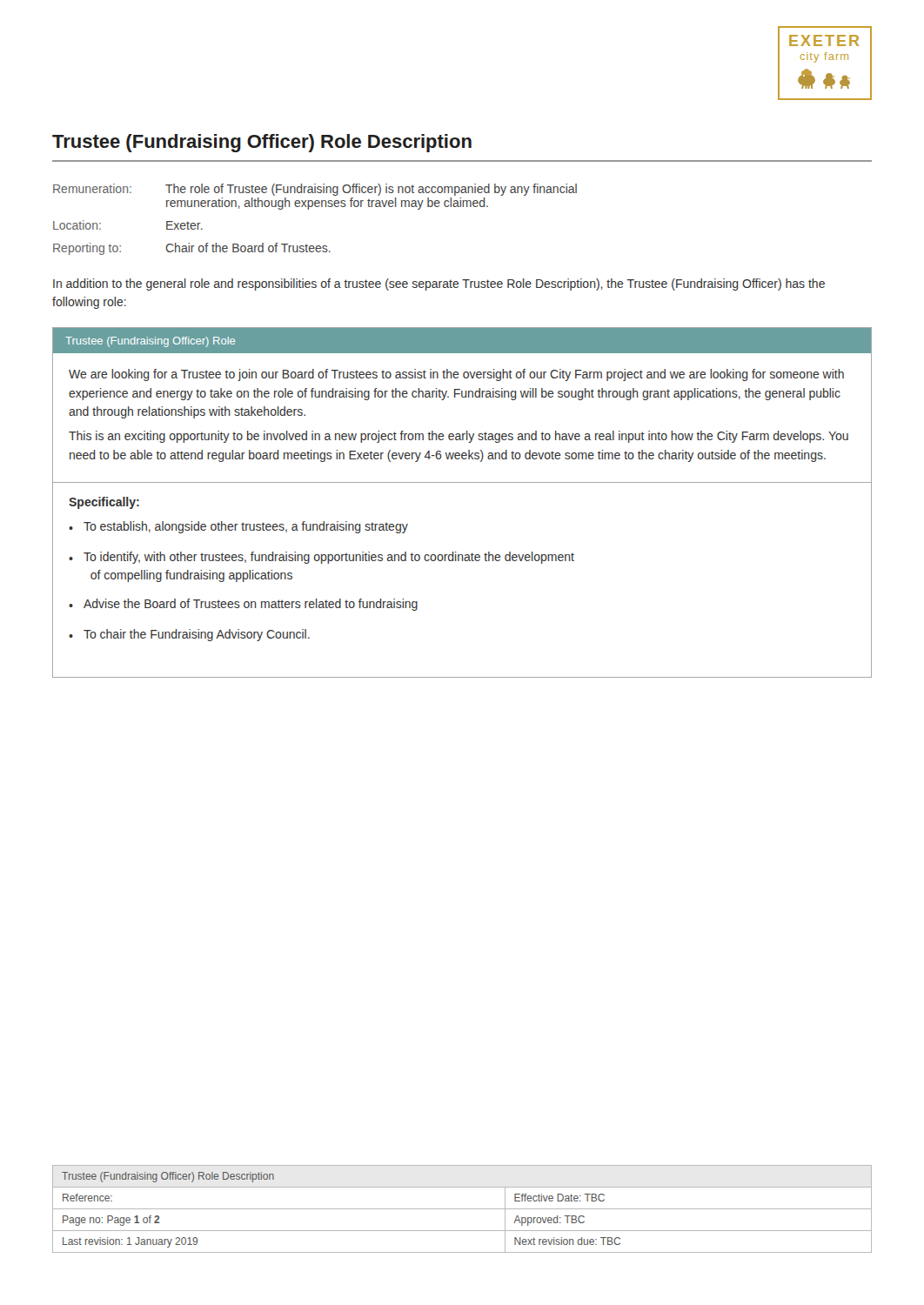This screenshot has height=1305, width=924.
Task: Find the passage starting "• To chair the Fundraising"
Action: pos(190,636)
